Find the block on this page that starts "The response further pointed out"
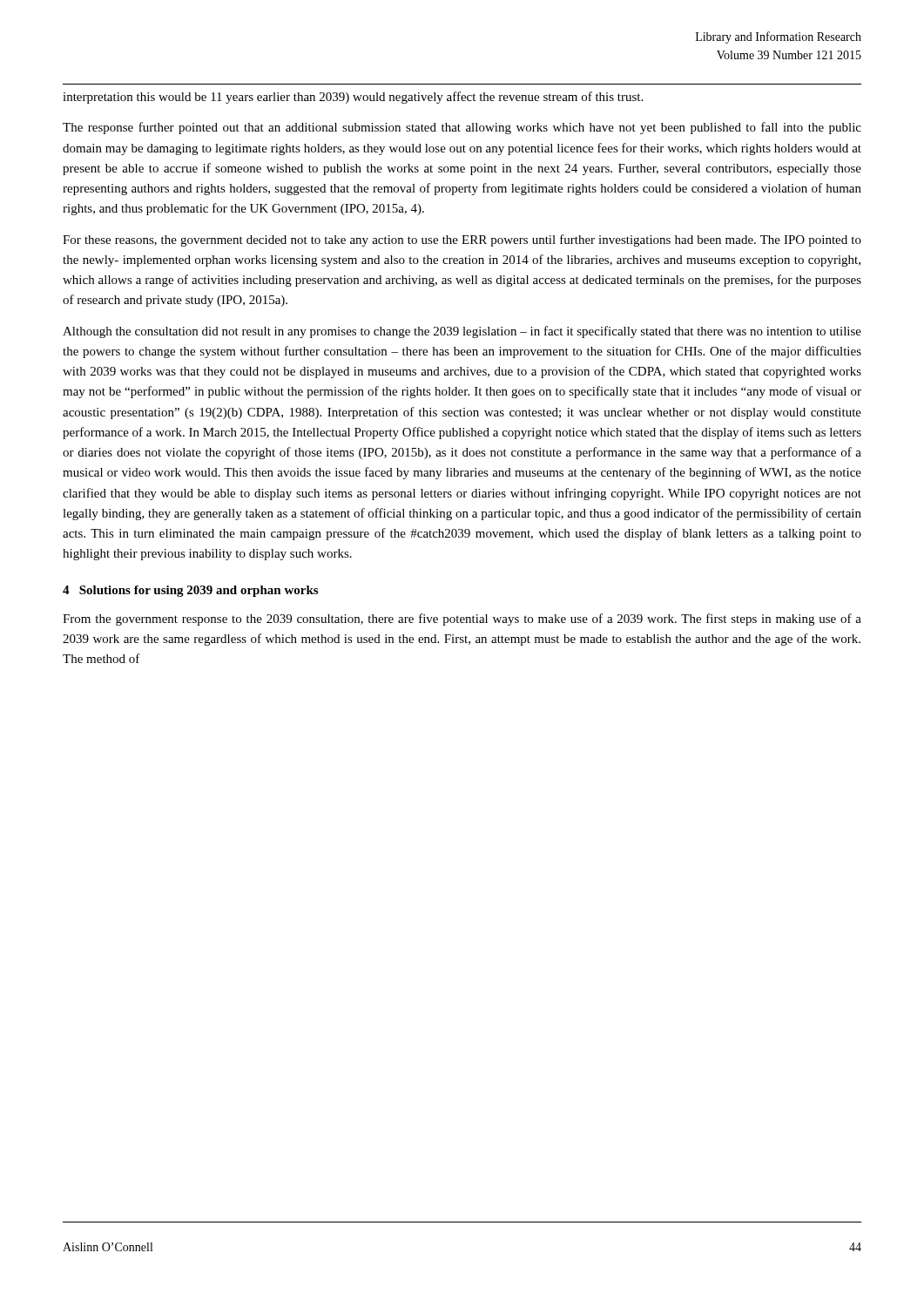924x1307 pixels. point(462,168)
